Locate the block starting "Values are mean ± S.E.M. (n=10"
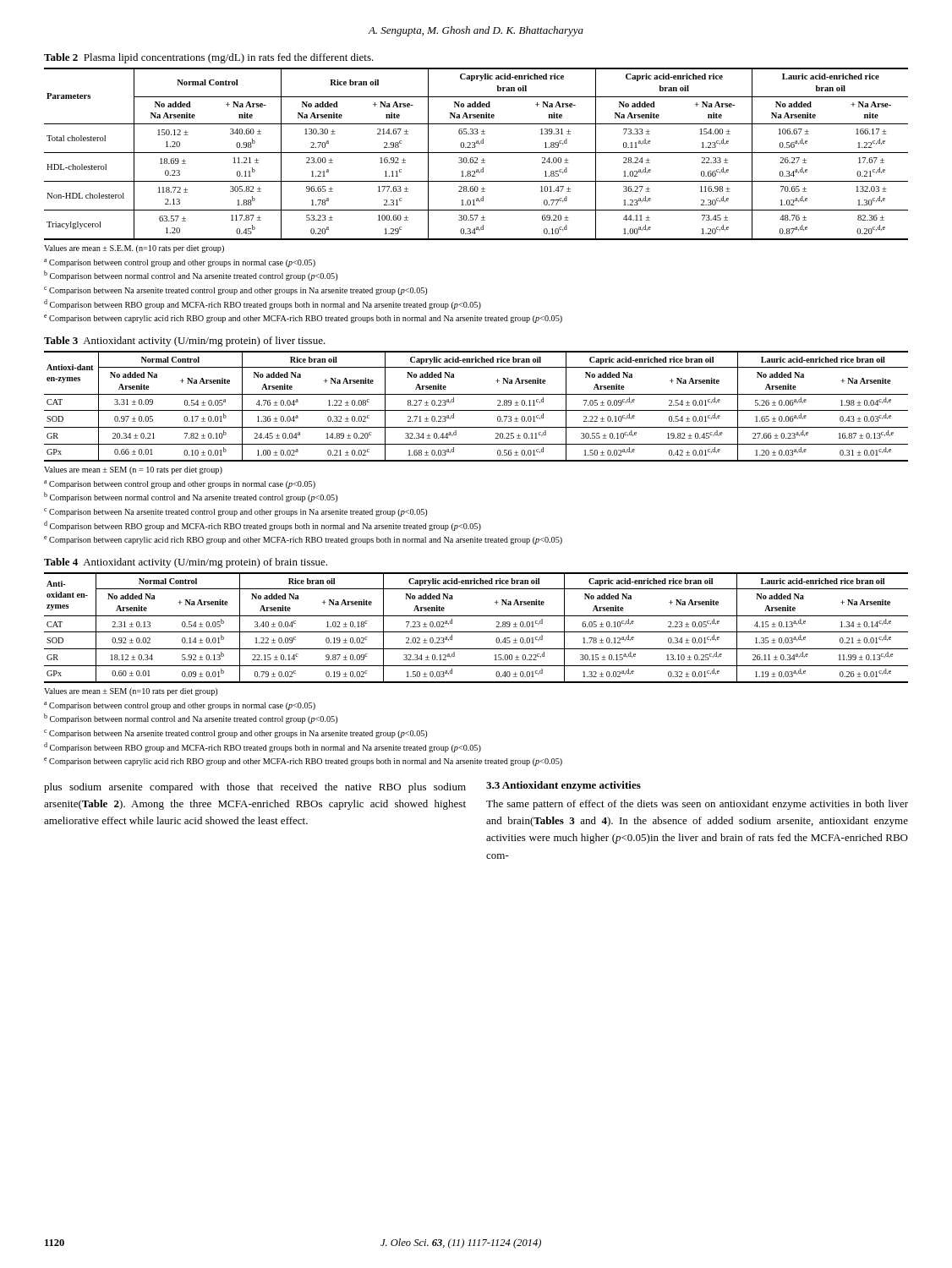The height and width of the screenshot is (1268, 952). (x=303, y=284)
